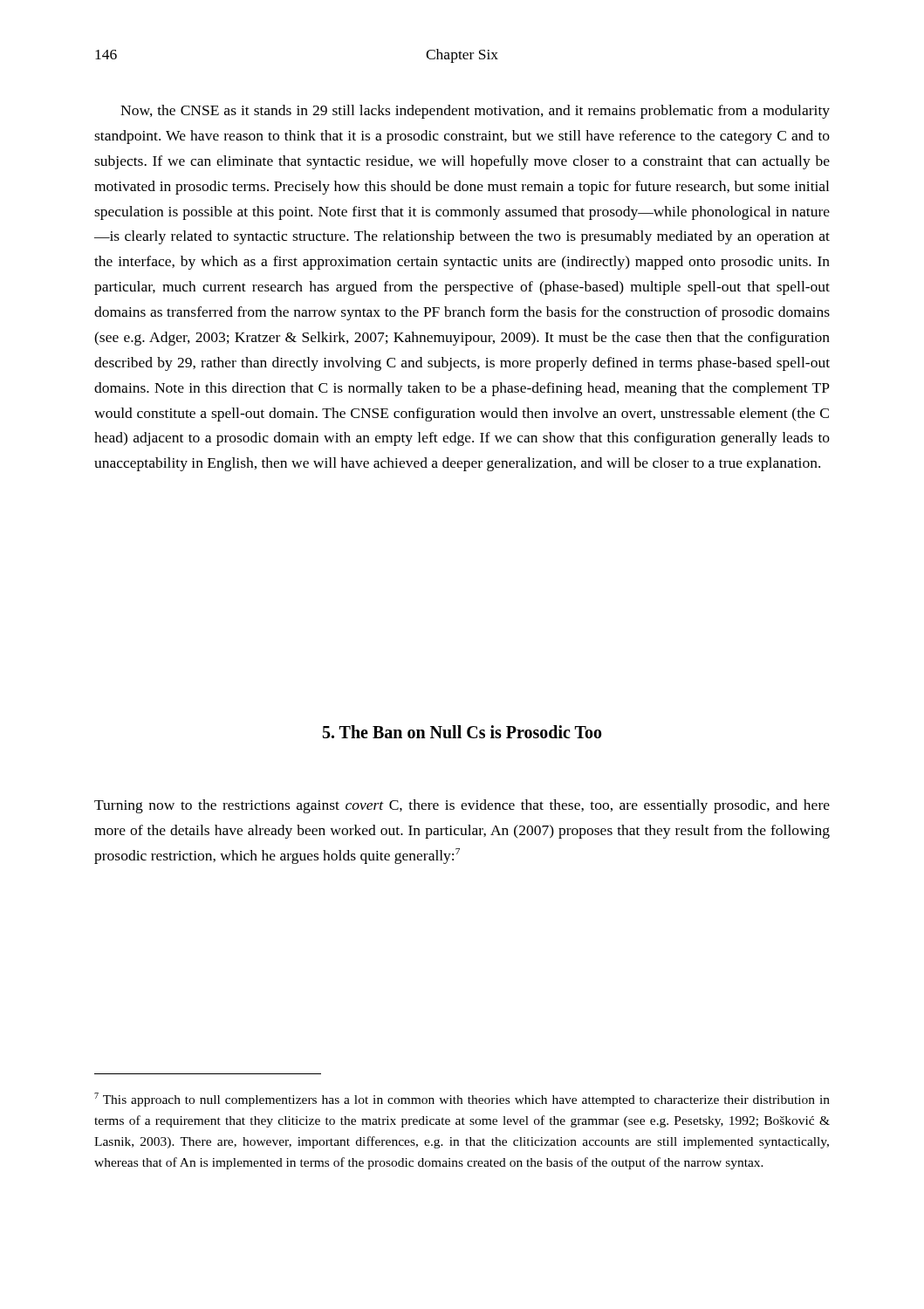Where is the passage that starts "Now, the CNSE as it"?
This screenshot has width=924, height=1309.
(462, 286)
